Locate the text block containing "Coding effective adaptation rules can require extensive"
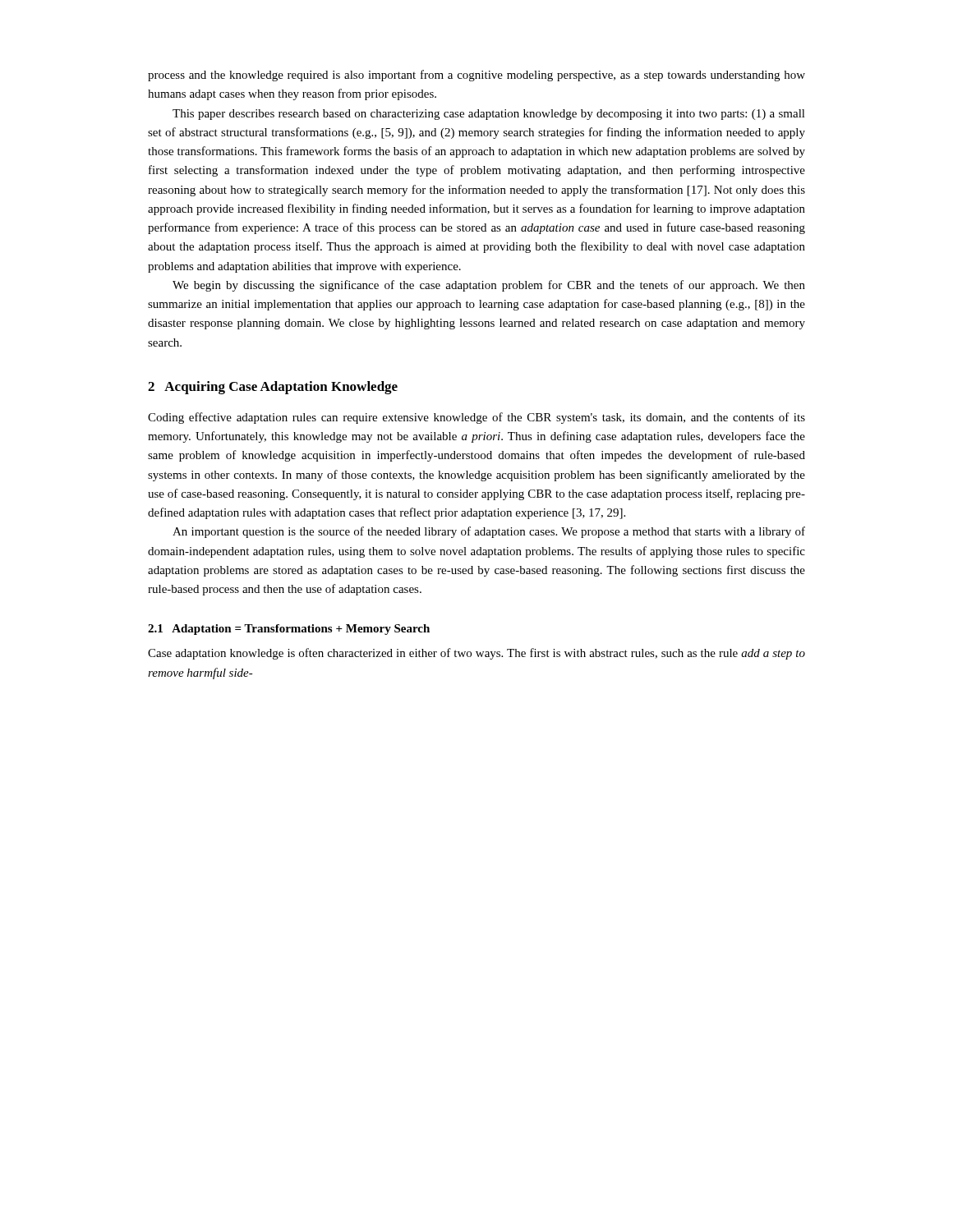 click(476, 465)
